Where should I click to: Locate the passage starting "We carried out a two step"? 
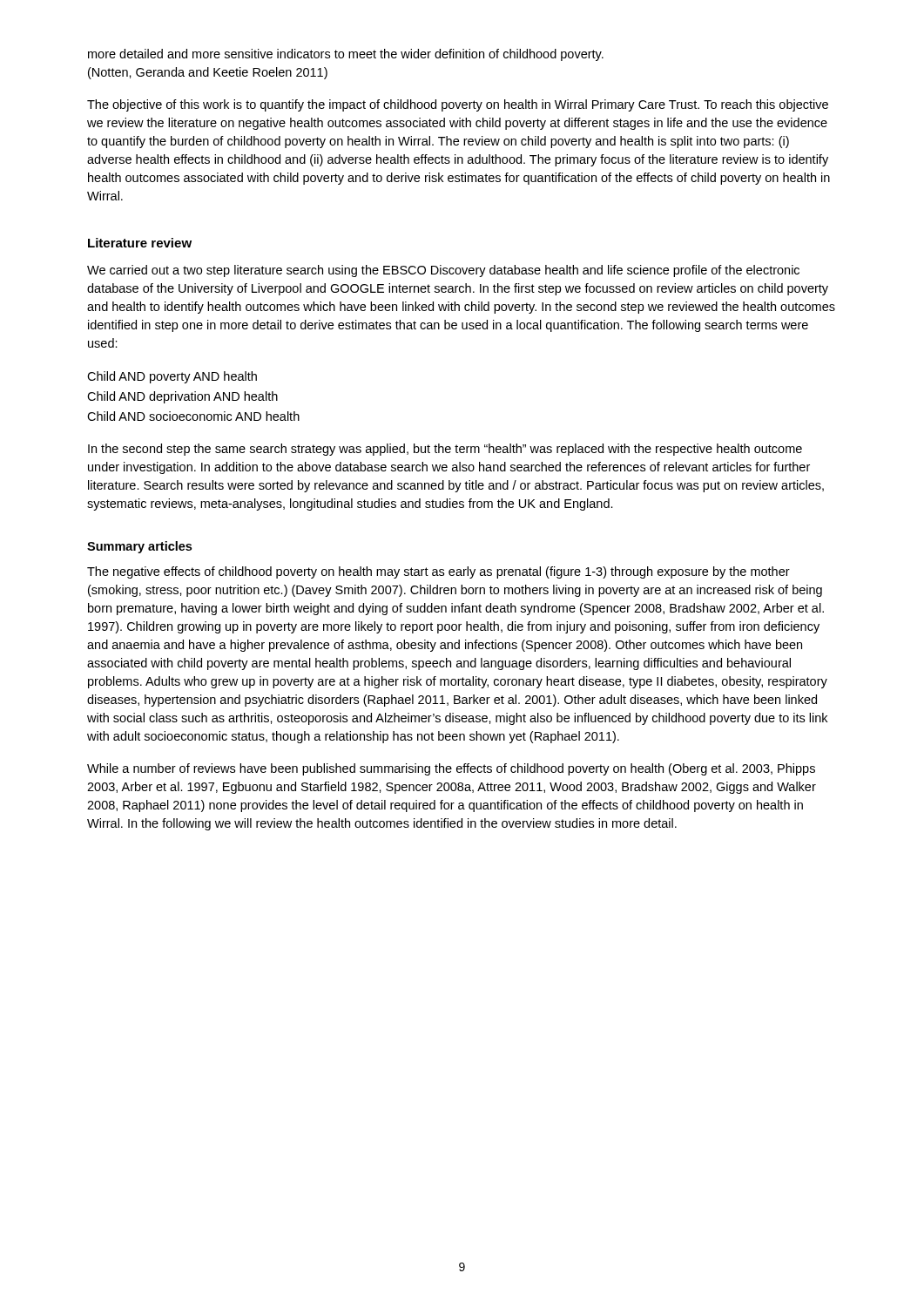click(x=461, y=307)
